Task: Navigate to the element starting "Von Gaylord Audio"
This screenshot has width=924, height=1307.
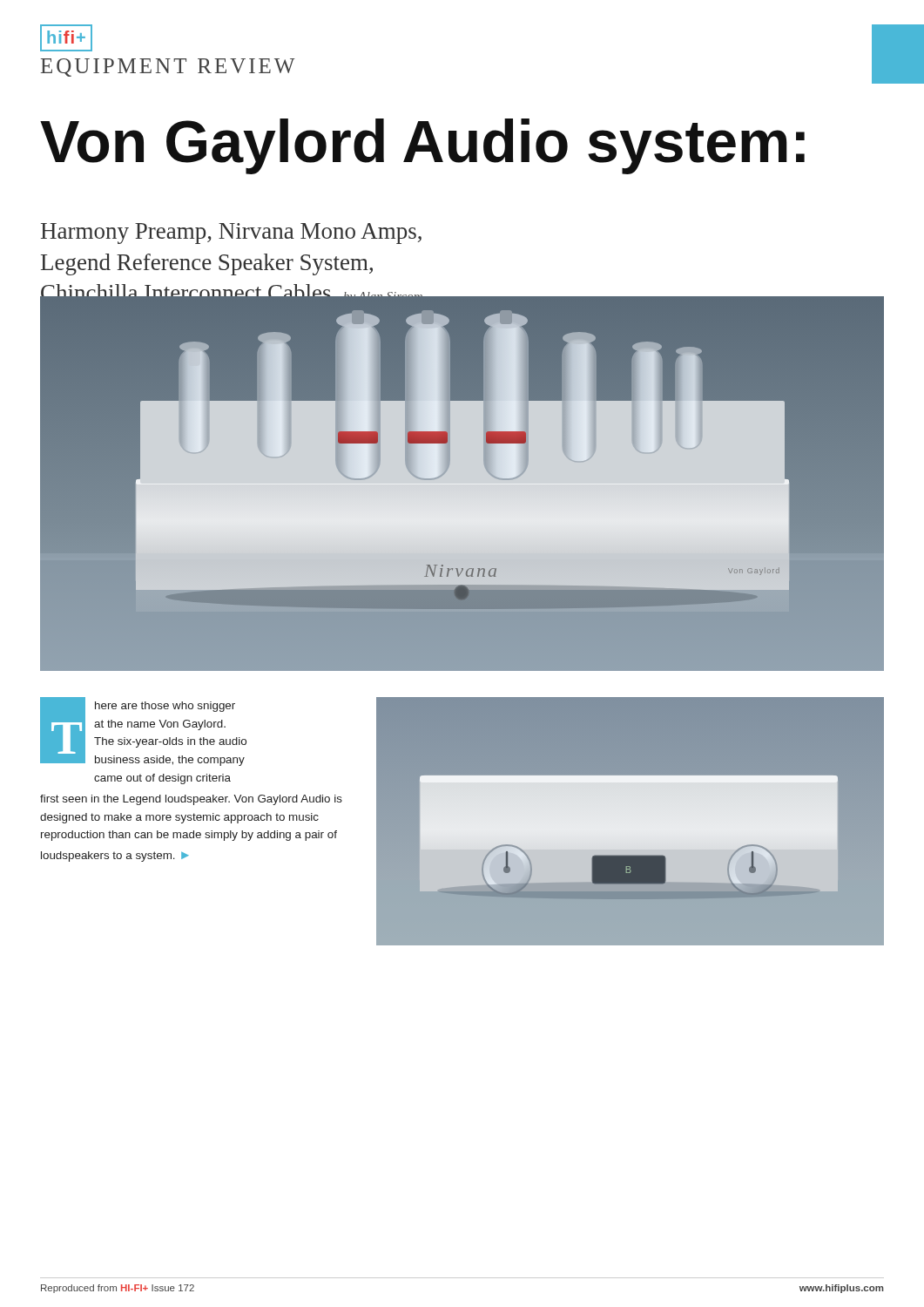Action: [438, 141]
